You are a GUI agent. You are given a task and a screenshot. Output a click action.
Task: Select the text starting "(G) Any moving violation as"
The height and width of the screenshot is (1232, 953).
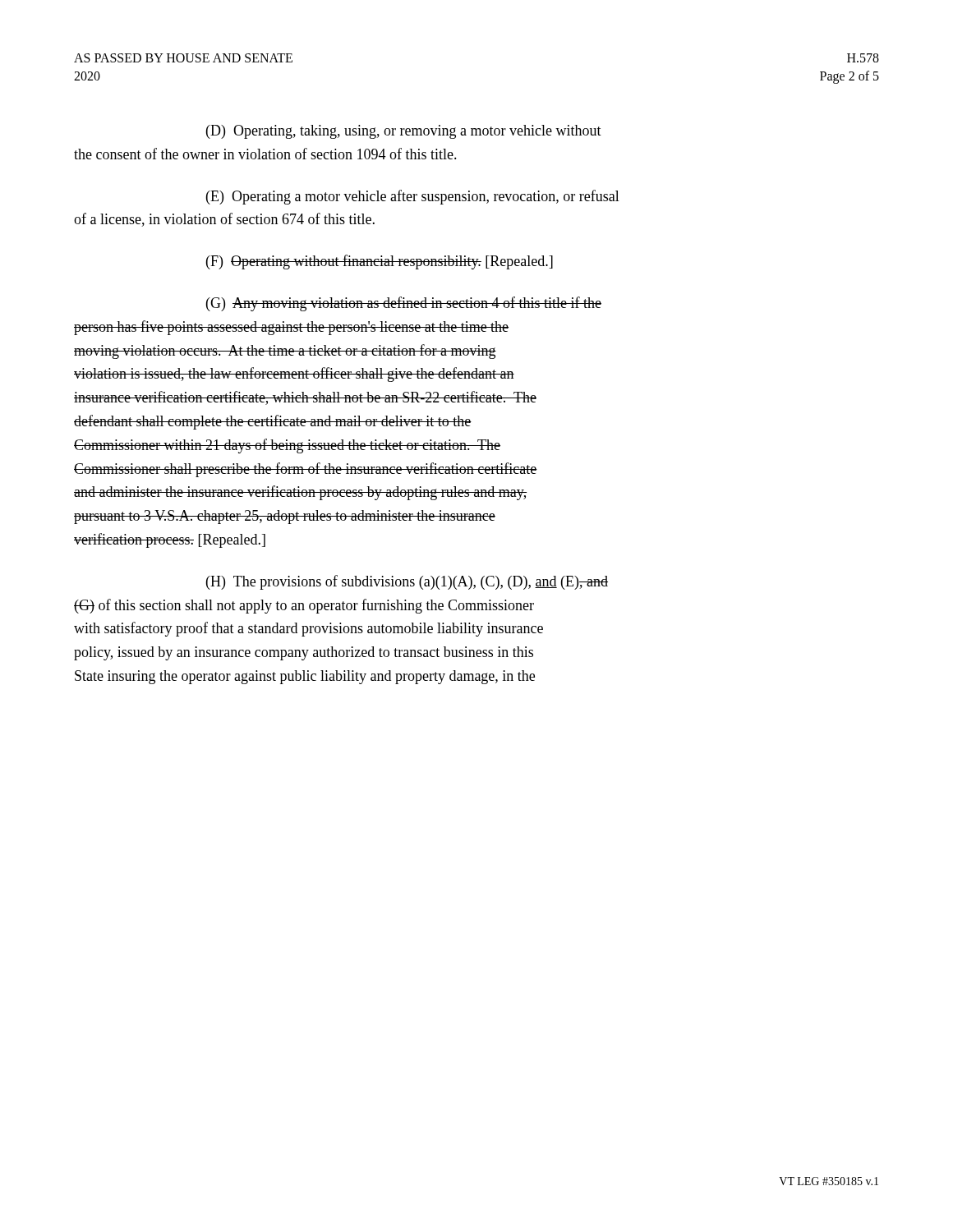pos(476,422)
